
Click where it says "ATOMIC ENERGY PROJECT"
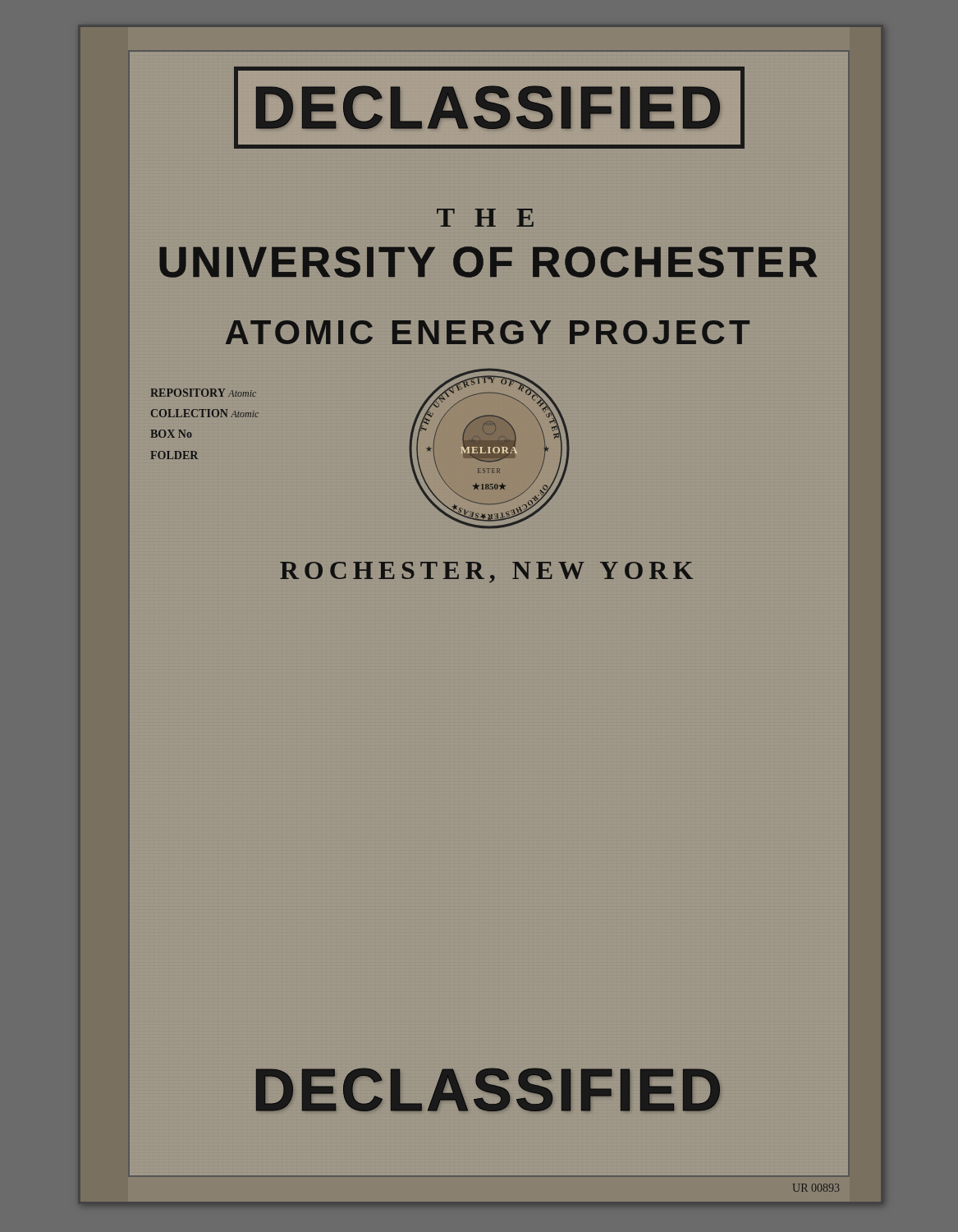point(489,332)
